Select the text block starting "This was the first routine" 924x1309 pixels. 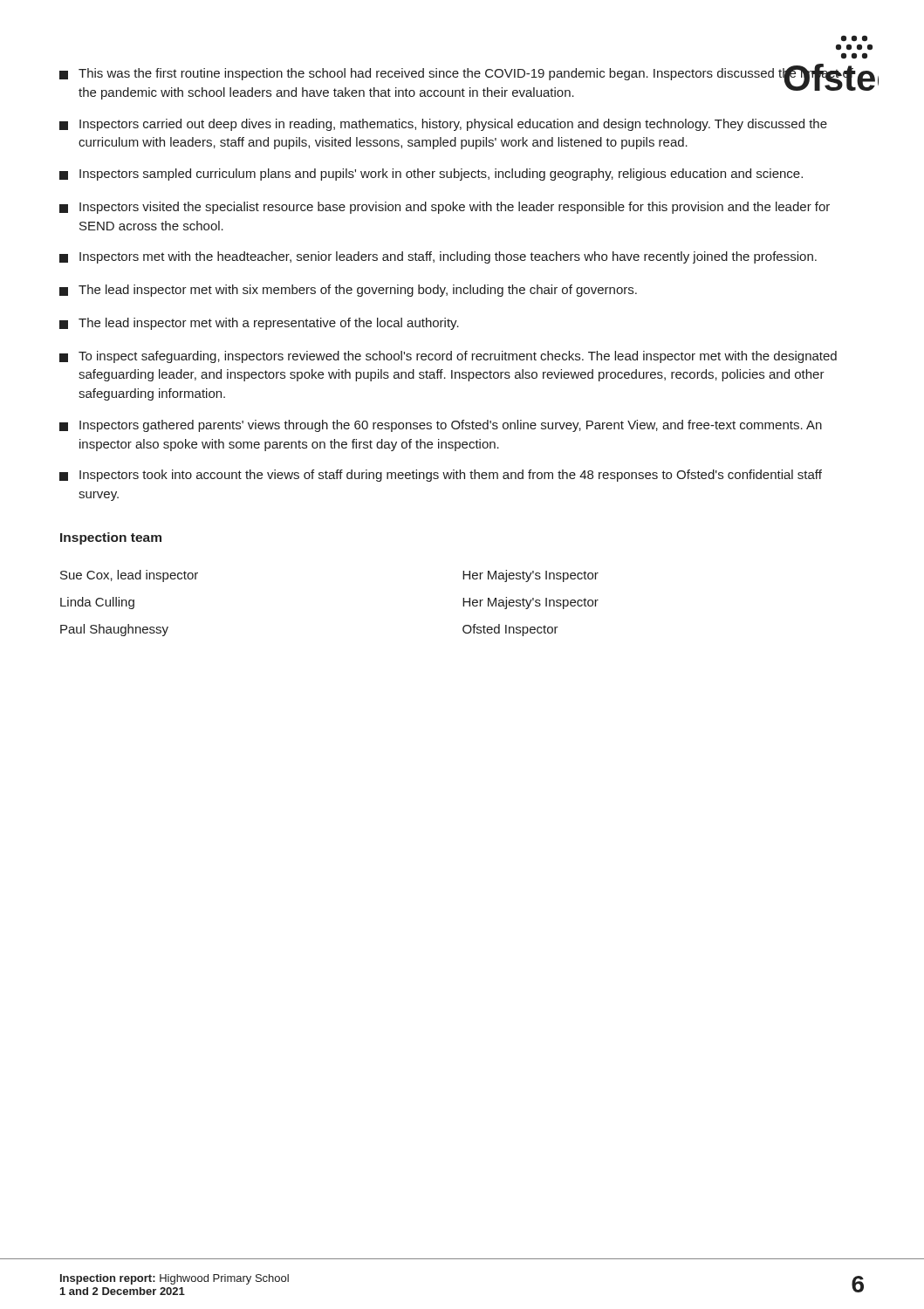tap(462, 83)
